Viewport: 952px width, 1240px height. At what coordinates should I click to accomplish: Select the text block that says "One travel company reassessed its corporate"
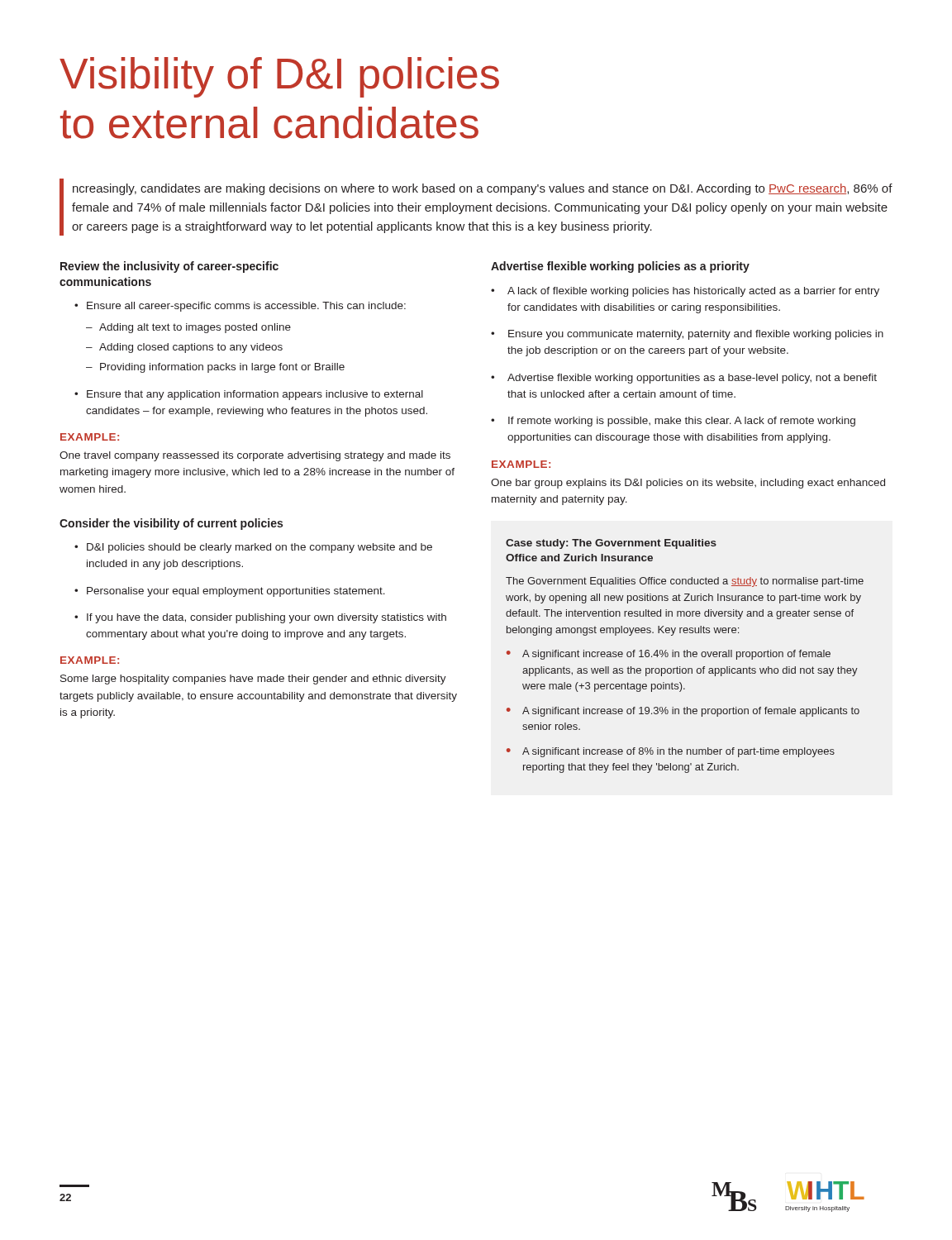260,473
